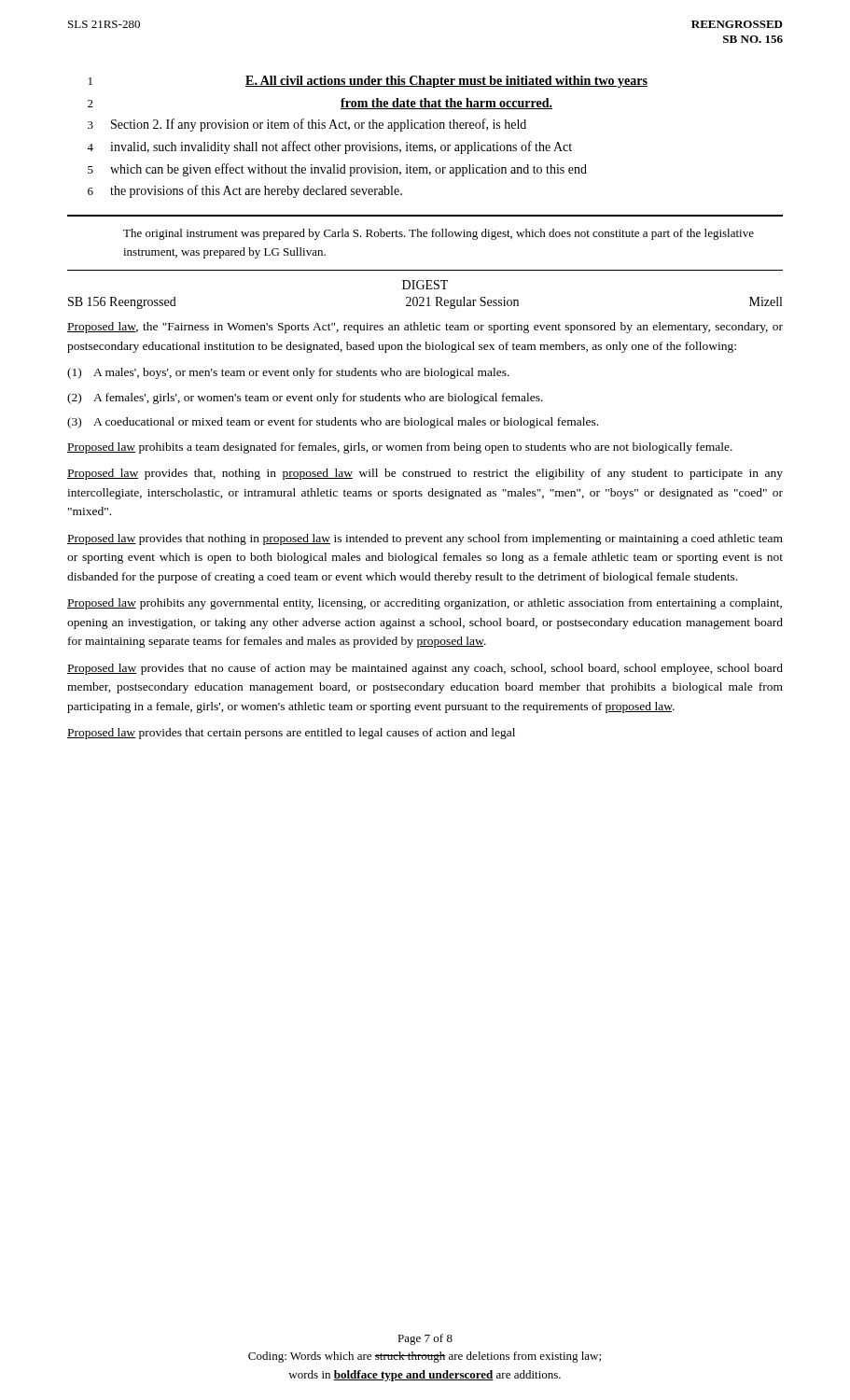Viewport: 850px width, 1400px height.
Task: Where is the passage that starts "Proposed law provides that certain persons are"?
Action: pos(291,733)
